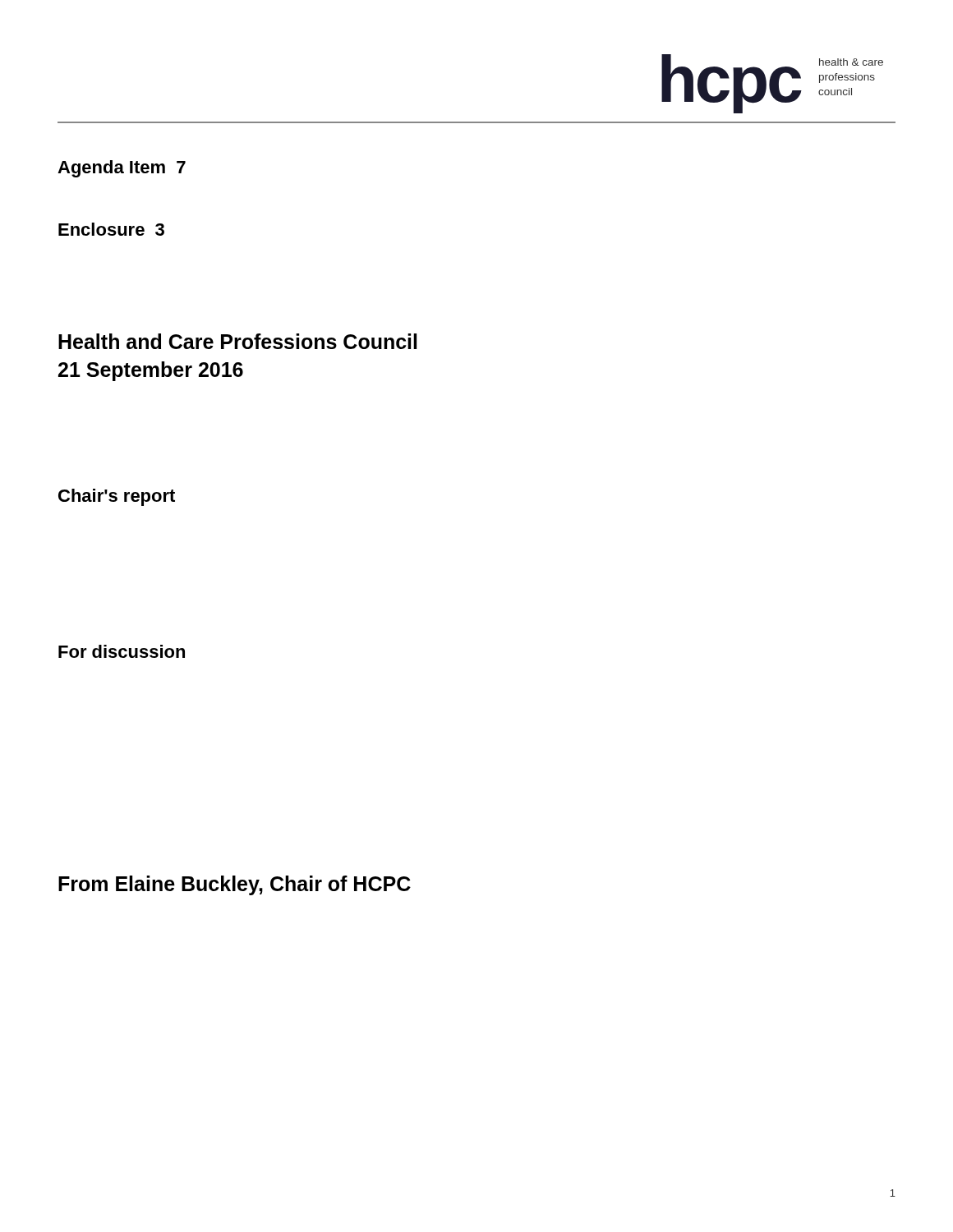The width and height of the screenshot is (953, 1232).
Task: Point to the block starting "For discussion"
Action: click(x=122, y=652)
